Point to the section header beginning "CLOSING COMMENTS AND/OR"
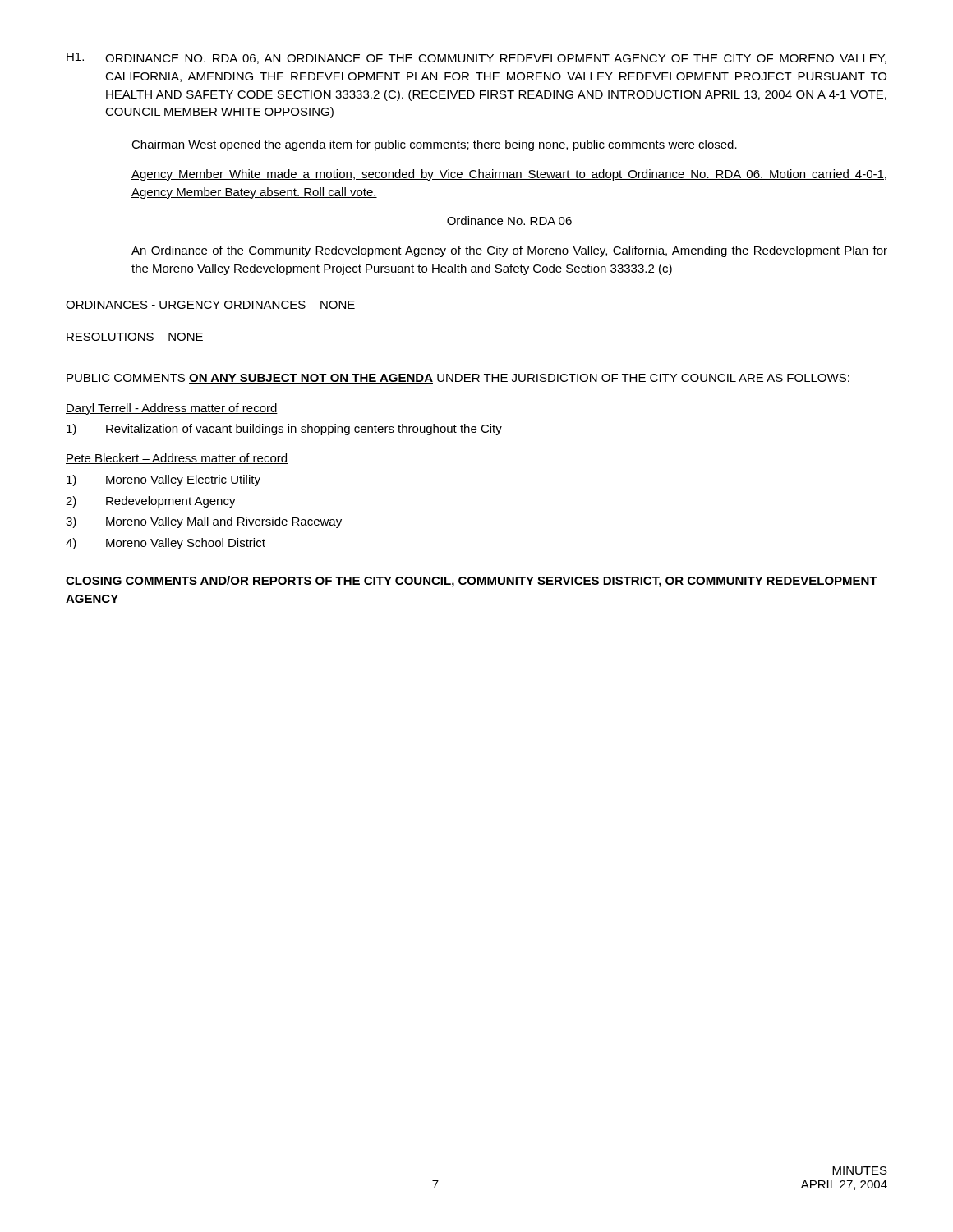Viewport: 953px width, 1232px height. [471, 589]
